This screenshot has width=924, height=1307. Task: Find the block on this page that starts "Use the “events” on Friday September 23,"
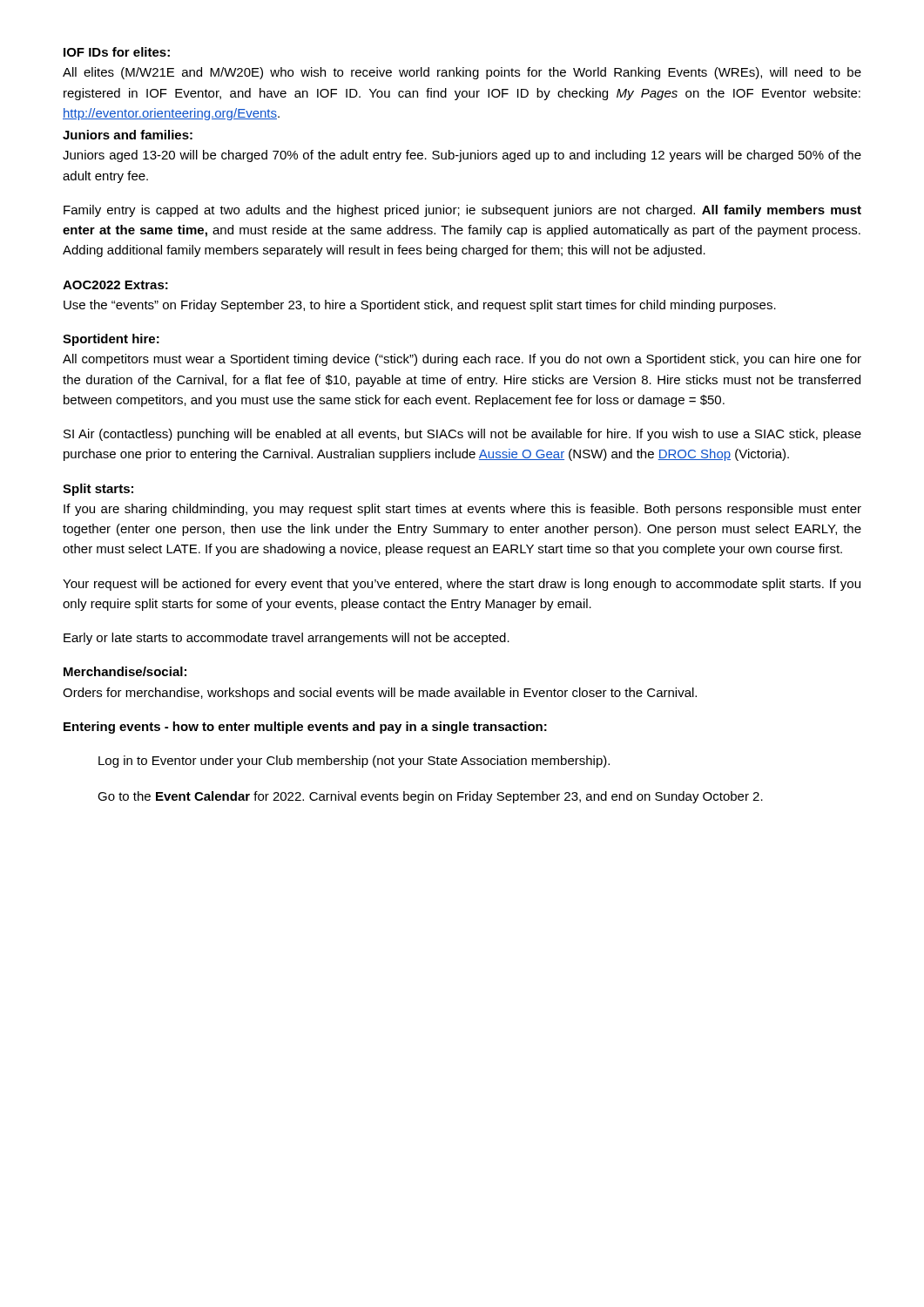point(420,304)
